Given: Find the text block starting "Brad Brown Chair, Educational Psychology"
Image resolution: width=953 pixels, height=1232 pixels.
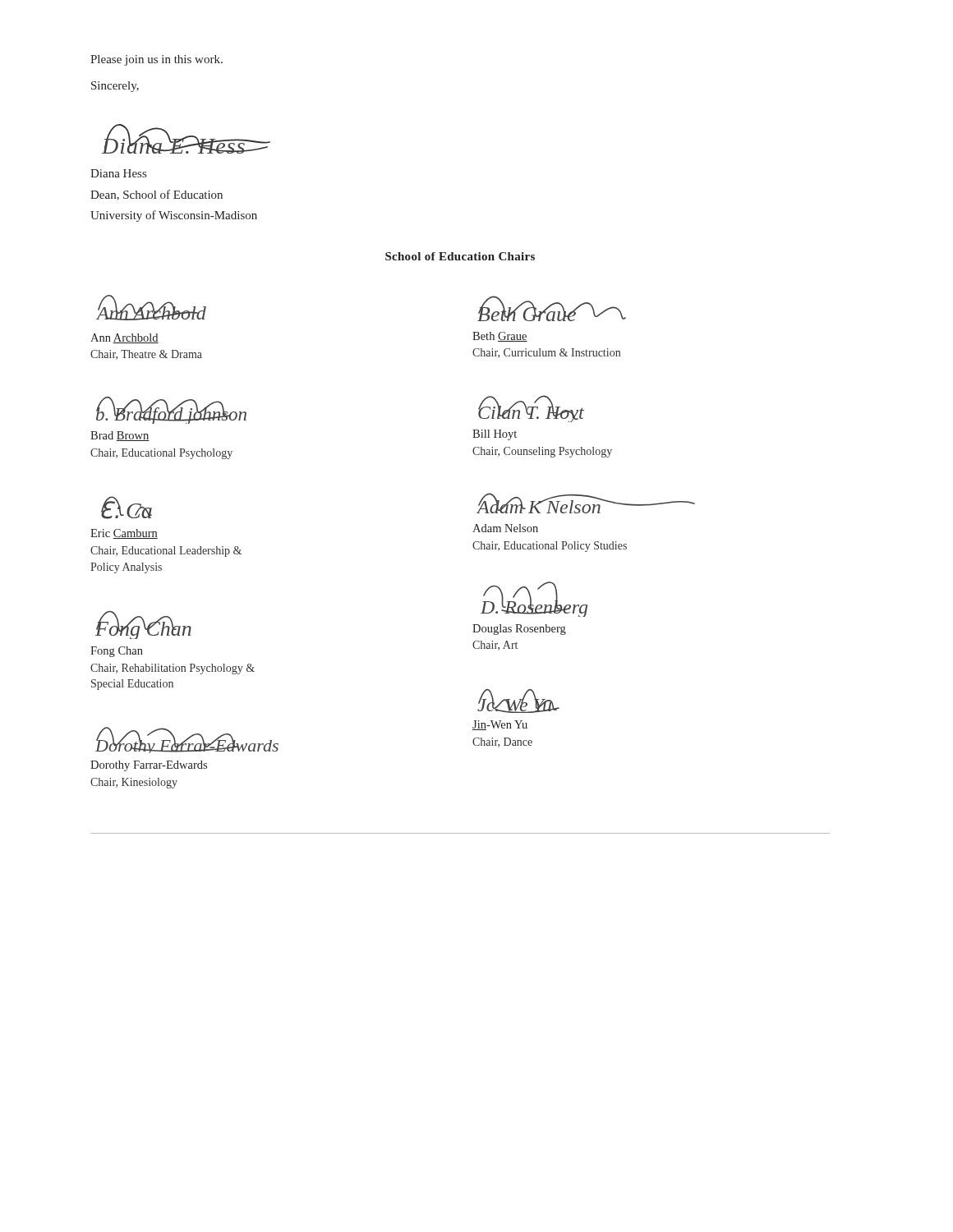Looking at the screenshot, I should pos(120,436).
